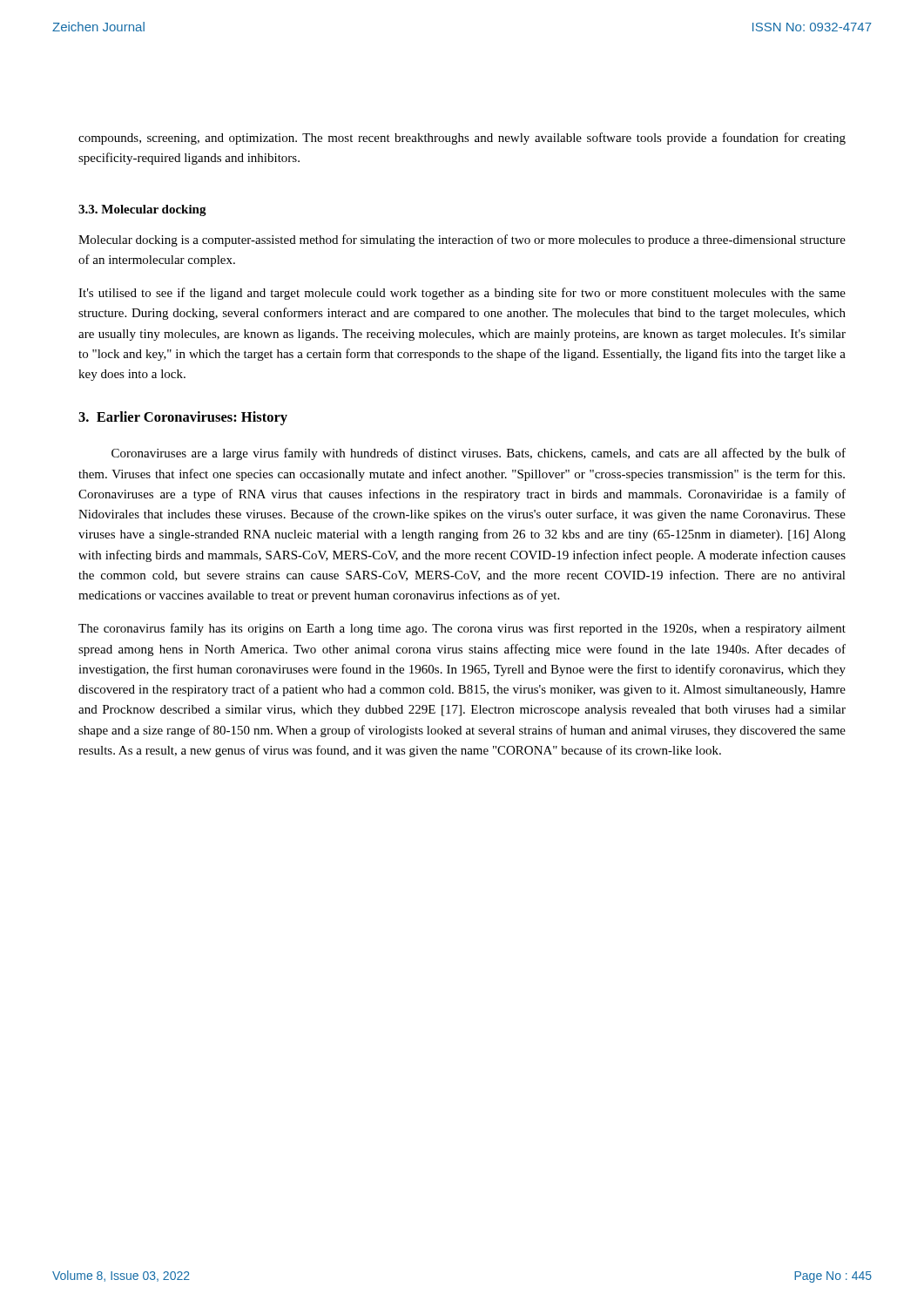This screenshot has height=1307, width=924.
Task: Find the text block with the text "It's utilised to see if the ligand and"
Action: coord(462,334)
